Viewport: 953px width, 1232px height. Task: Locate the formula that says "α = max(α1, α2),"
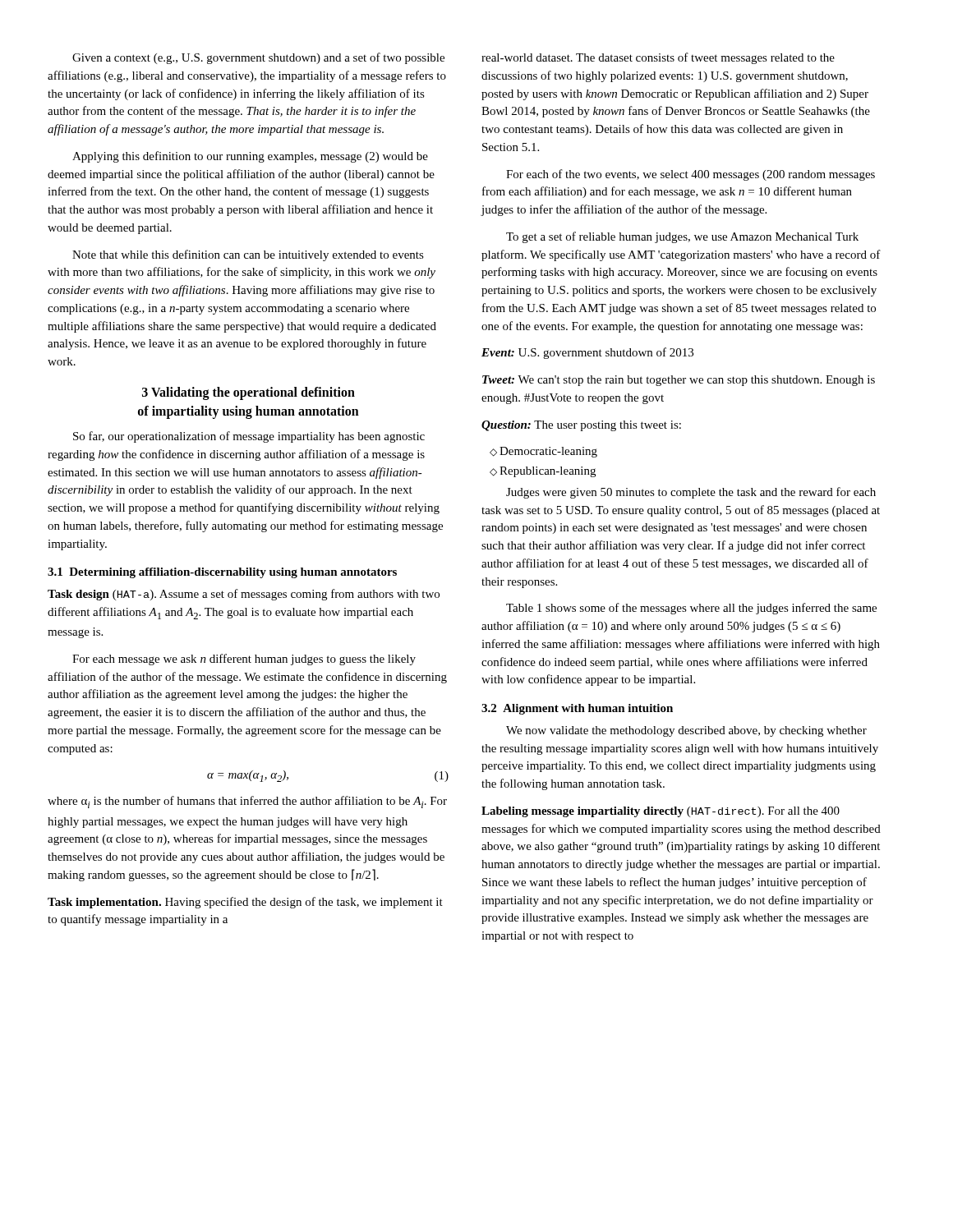pyautogui.click(x=257, y=776)
